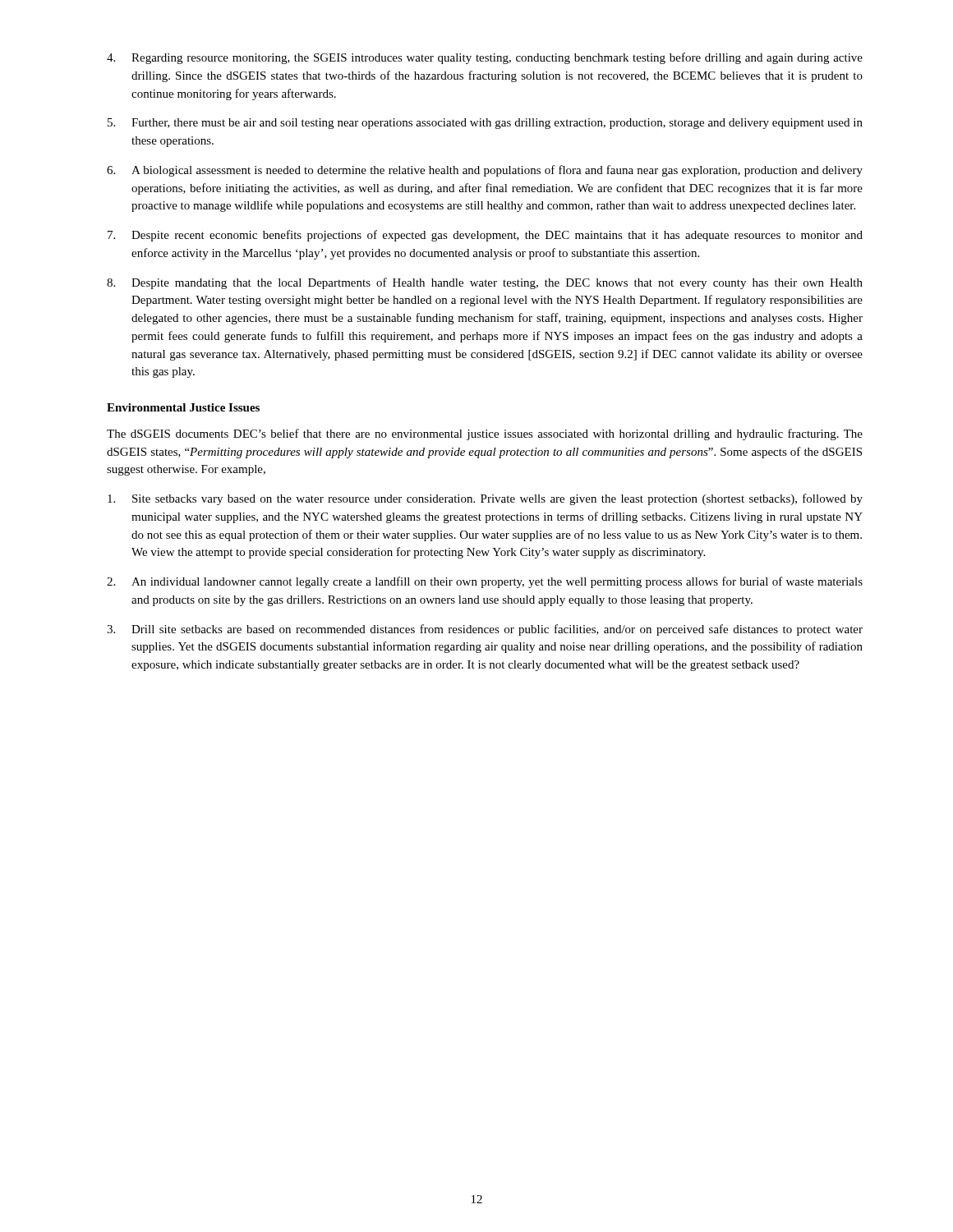Viewport: 953px width, 1232px height.
Task: Locate the text block that says "The dSGEIS documents DEC’s belief that"
Action: pyautogui.click(x=485, y=451)
